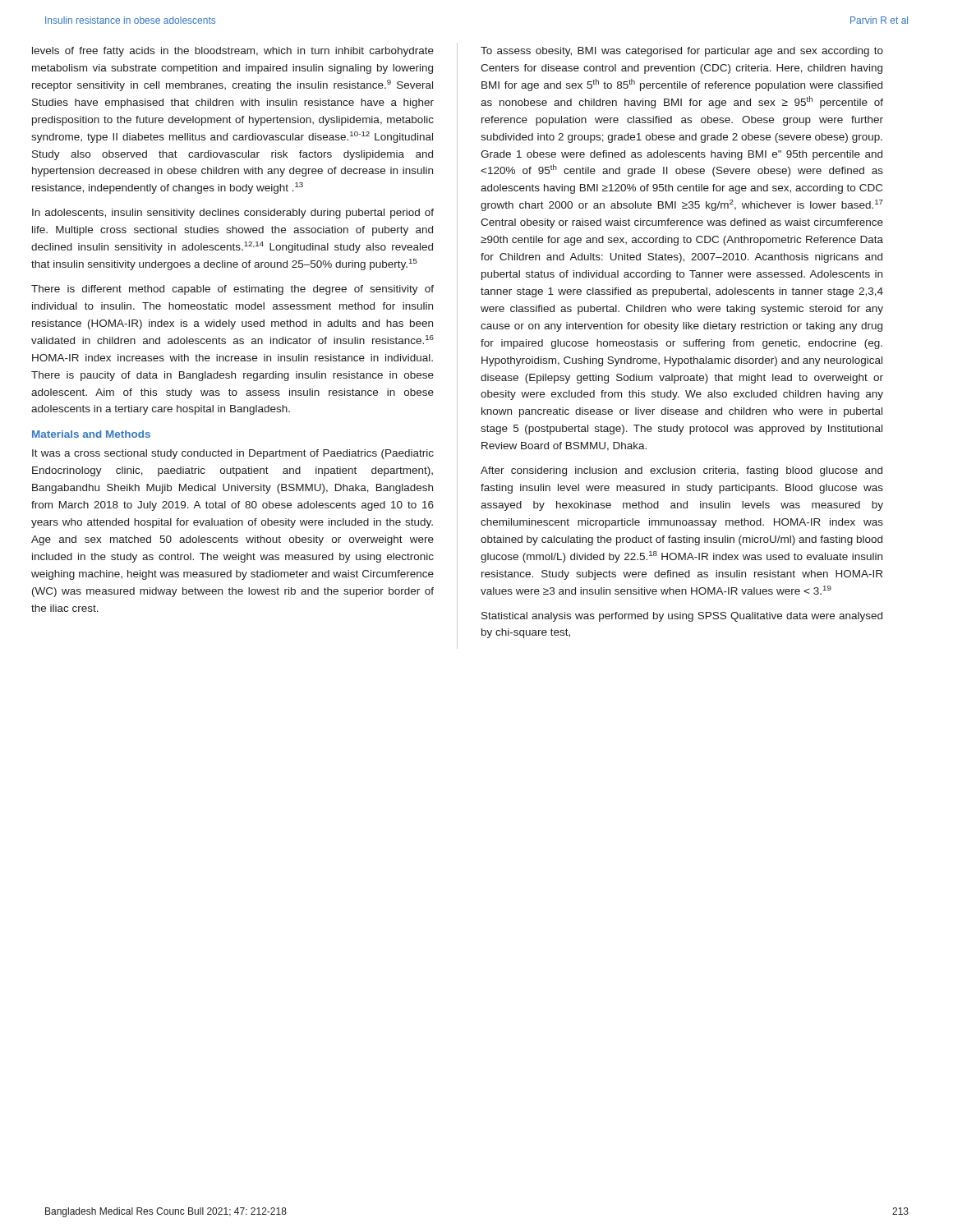953x1232 pixels.
Task: Locate the region starting "Statistical analysis was performed by"
Action: [x=682, y=625]
